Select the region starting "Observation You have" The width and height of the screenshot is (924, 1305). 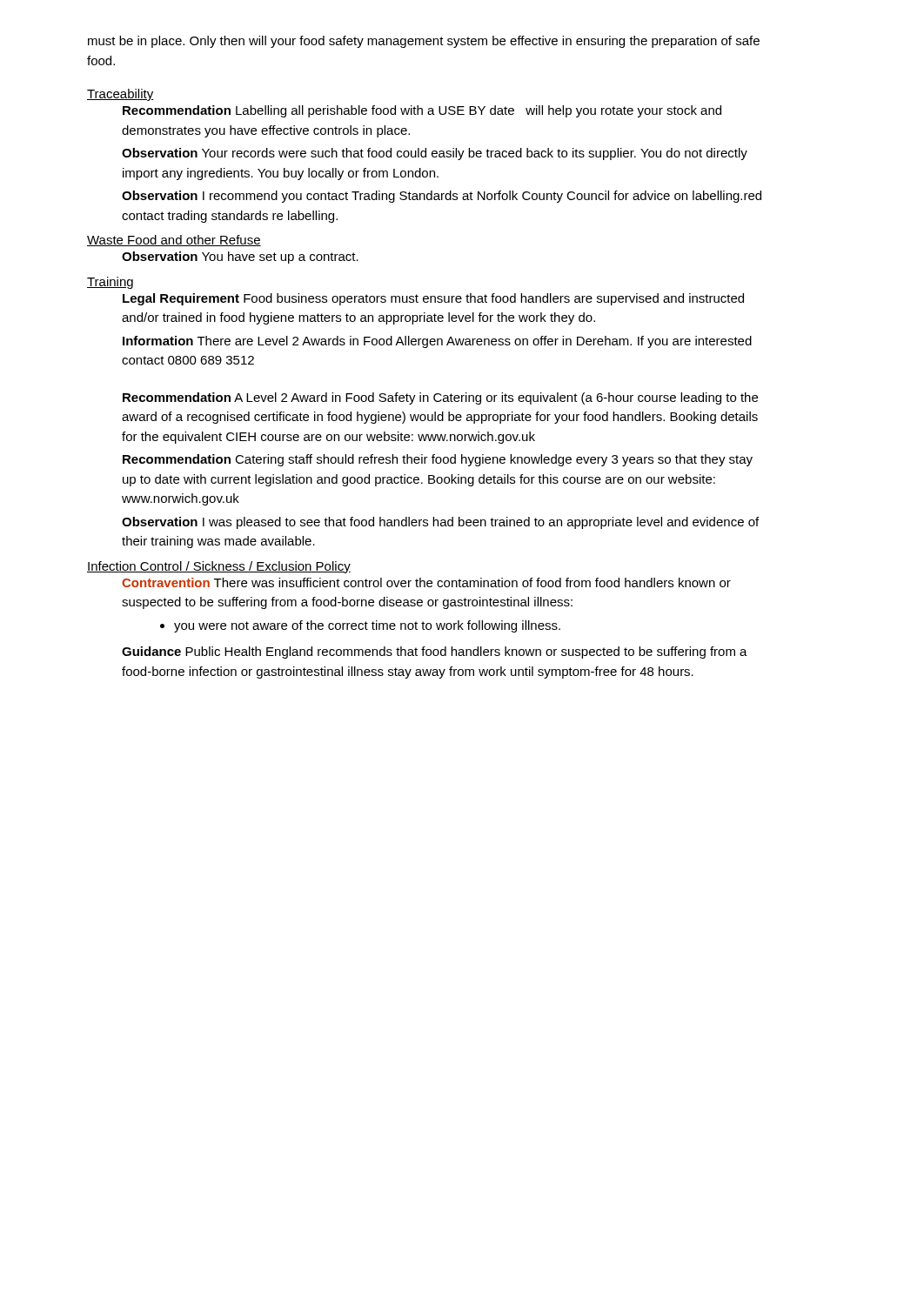point(240,256)
